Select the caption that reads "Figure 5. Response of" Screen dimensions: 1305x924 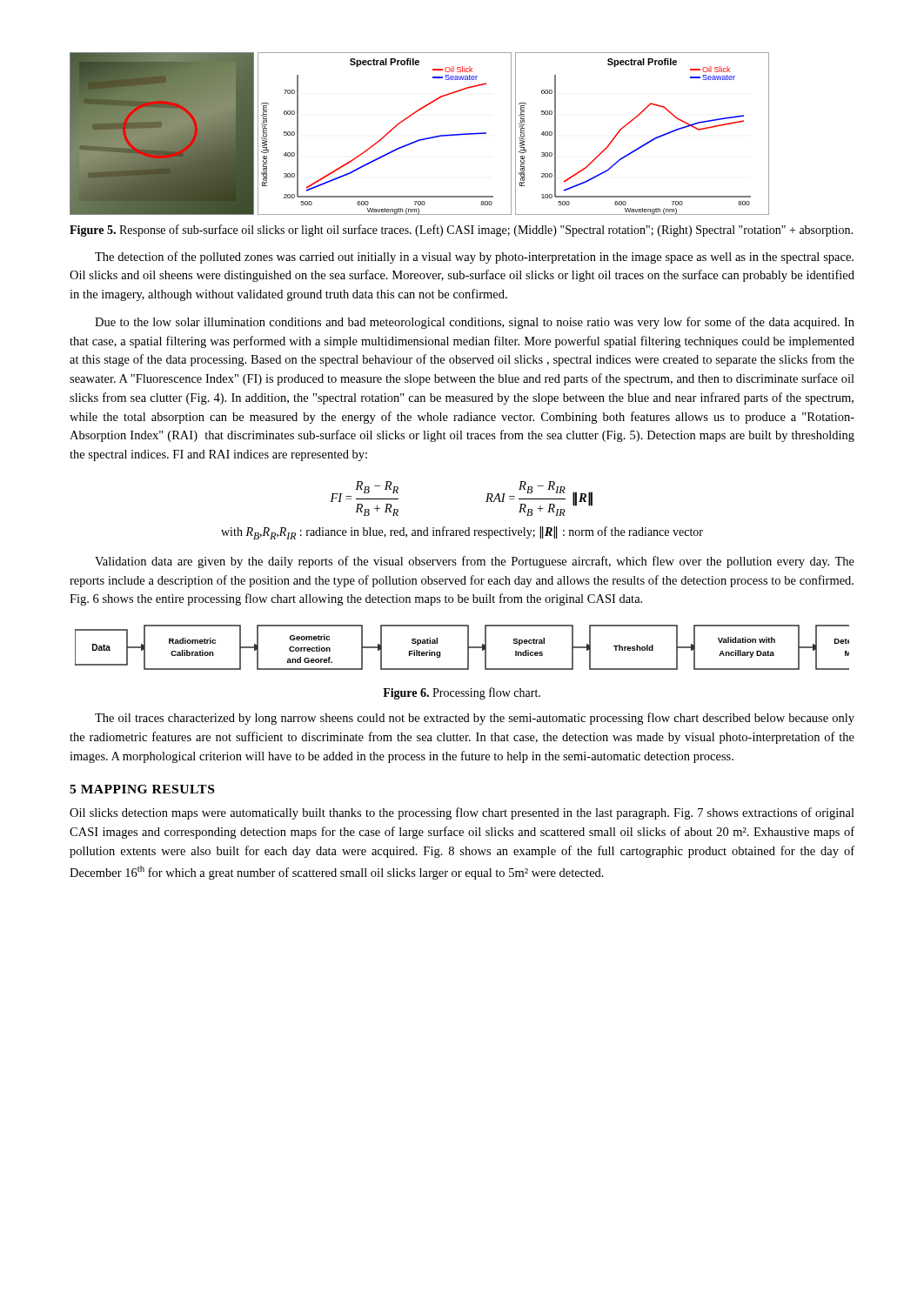[462, 230]
